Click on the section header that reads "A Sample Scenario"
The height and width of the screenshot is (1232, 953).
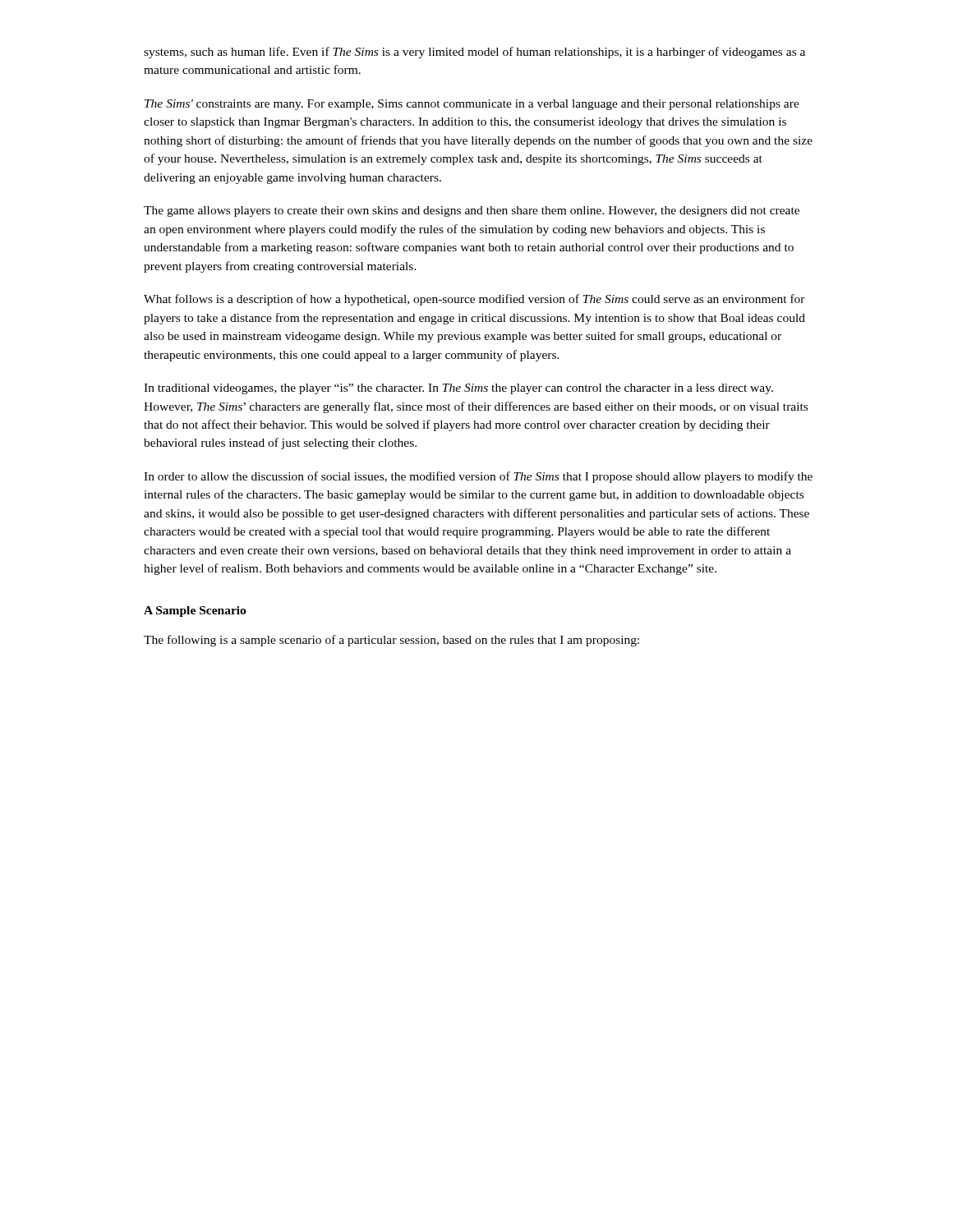point(195,610)
